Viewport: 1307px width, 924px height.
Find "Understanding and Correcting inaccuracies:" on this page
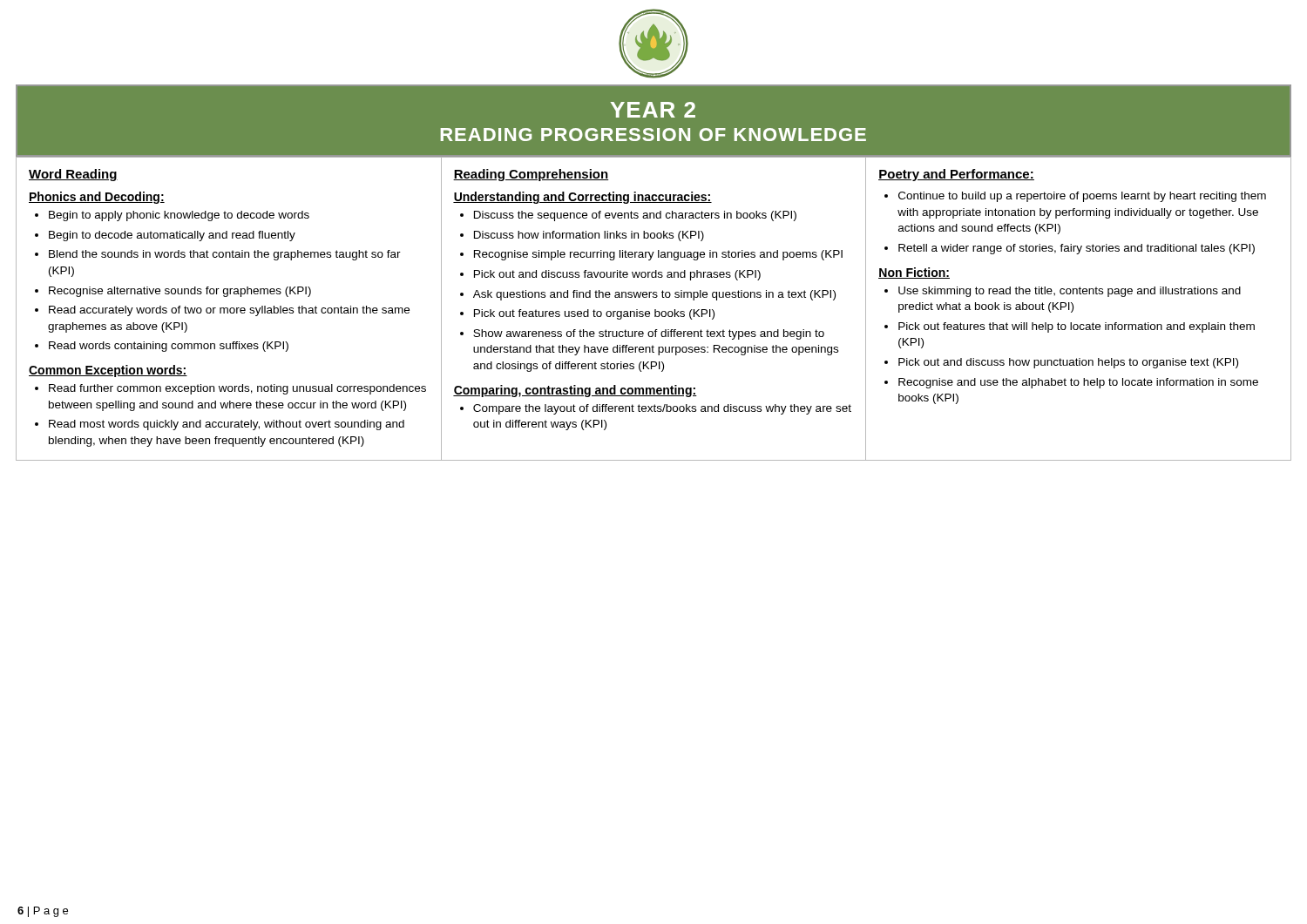[582, 197]
